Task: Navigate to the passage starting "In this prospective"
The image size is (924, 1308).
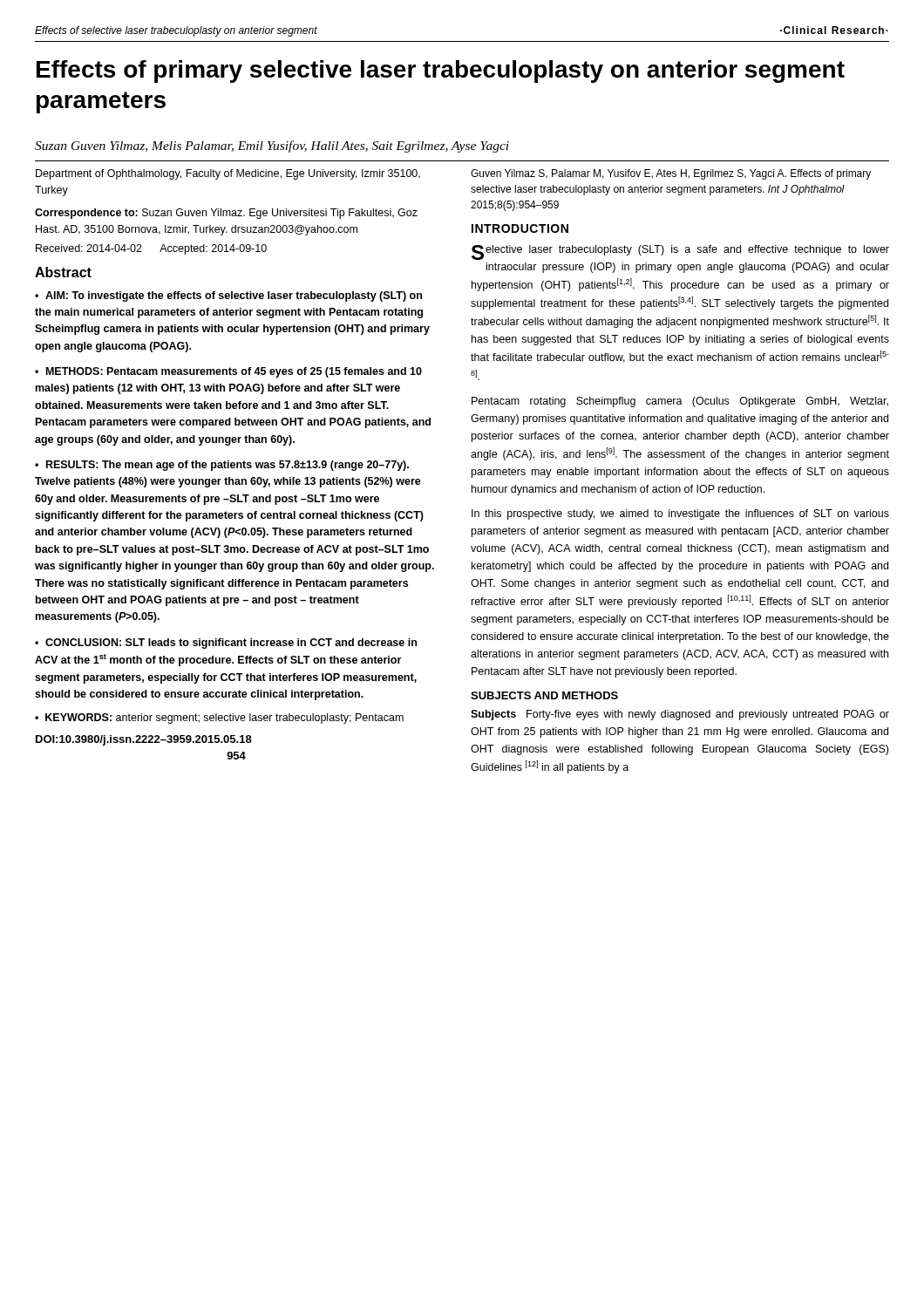Action: [680, 593]
